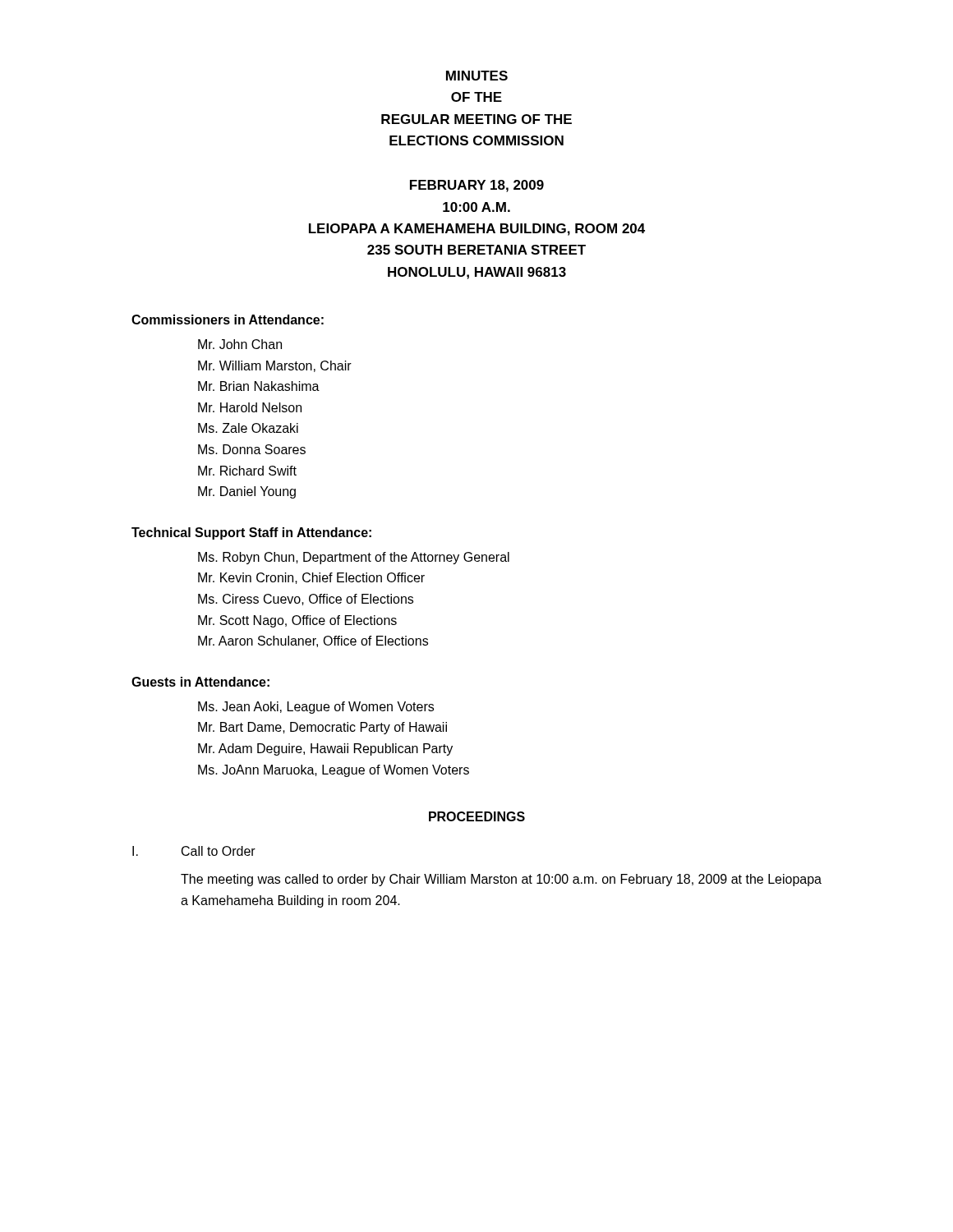Point to the text starting "Mr. Bart Dame, Democratic Party of"

[322, 728]
